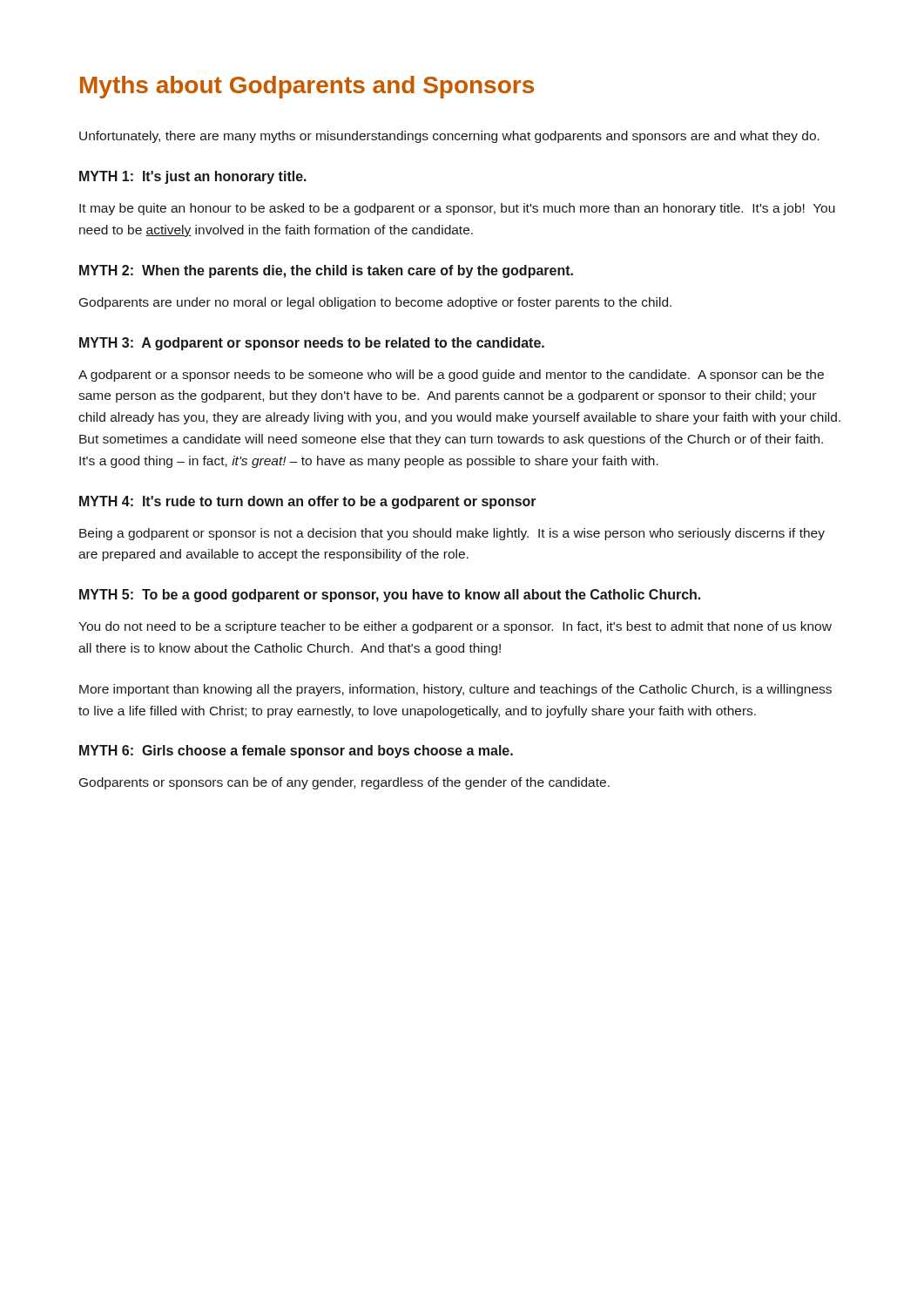924x1307 pixels.
Task: Select the title that reads "Myths about Godparents and Sponsors"
Action: point(462,86)
